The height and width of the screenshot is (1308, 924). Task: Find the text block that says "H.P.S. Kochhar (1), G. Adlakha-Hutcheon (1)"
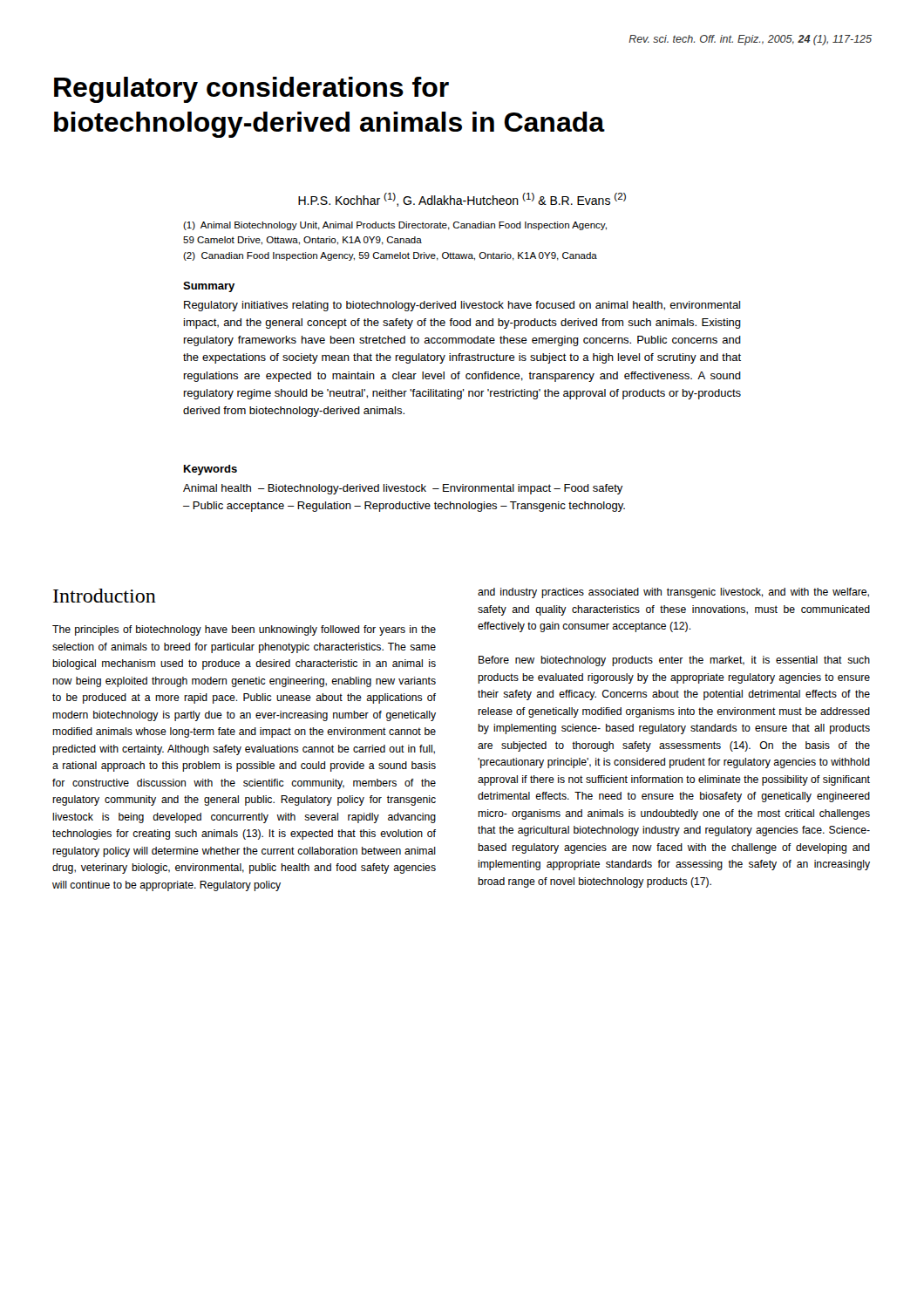[x=462, y=199]
